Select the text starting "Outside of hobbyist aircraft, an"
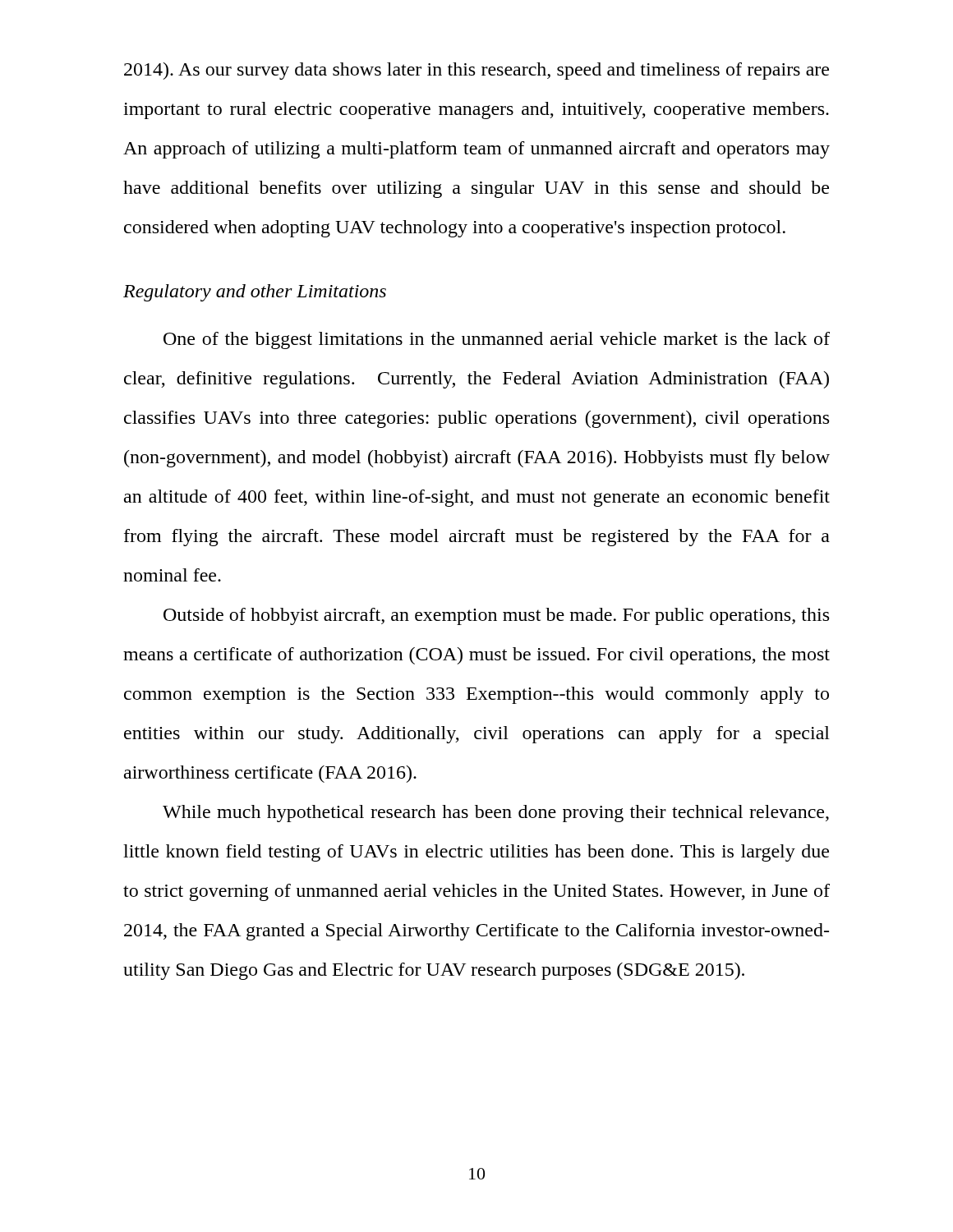This screenshot has height=1232, width=953. coord(476,693)
